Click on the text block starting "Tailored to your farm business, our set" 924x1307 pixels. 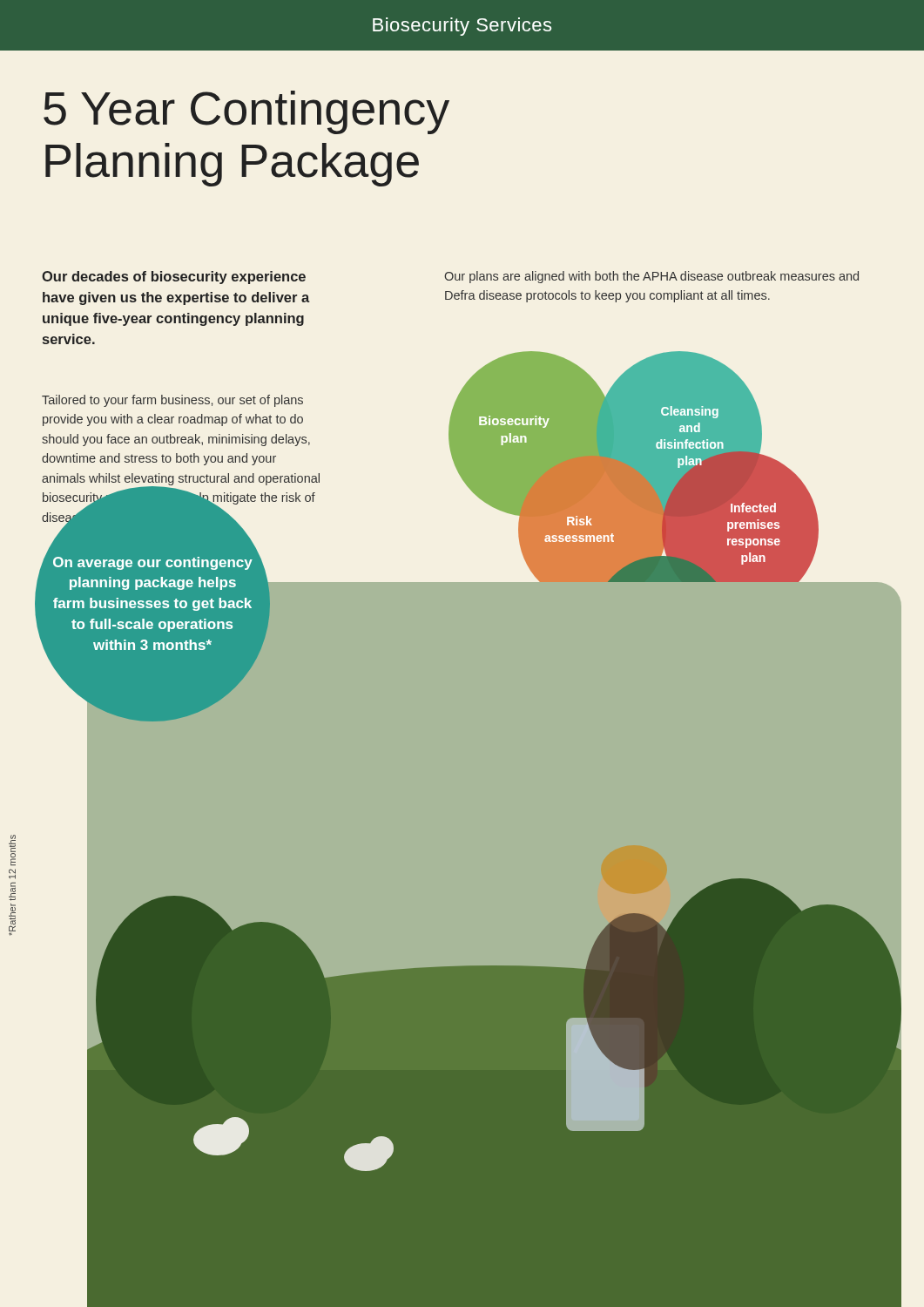181,459
